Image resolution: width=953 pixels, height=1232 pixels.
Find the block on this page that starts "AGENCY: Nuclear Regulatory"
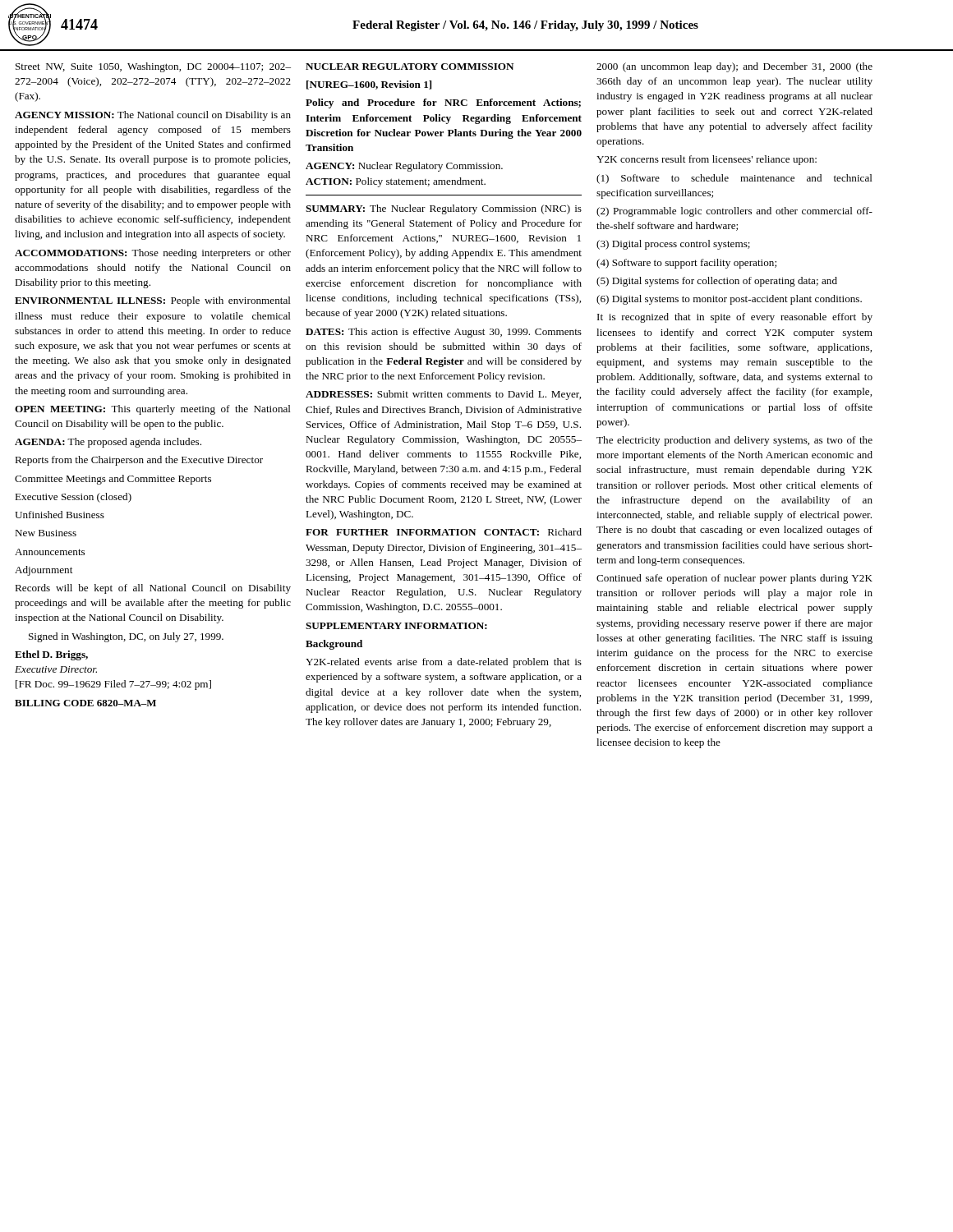(444, 174)
